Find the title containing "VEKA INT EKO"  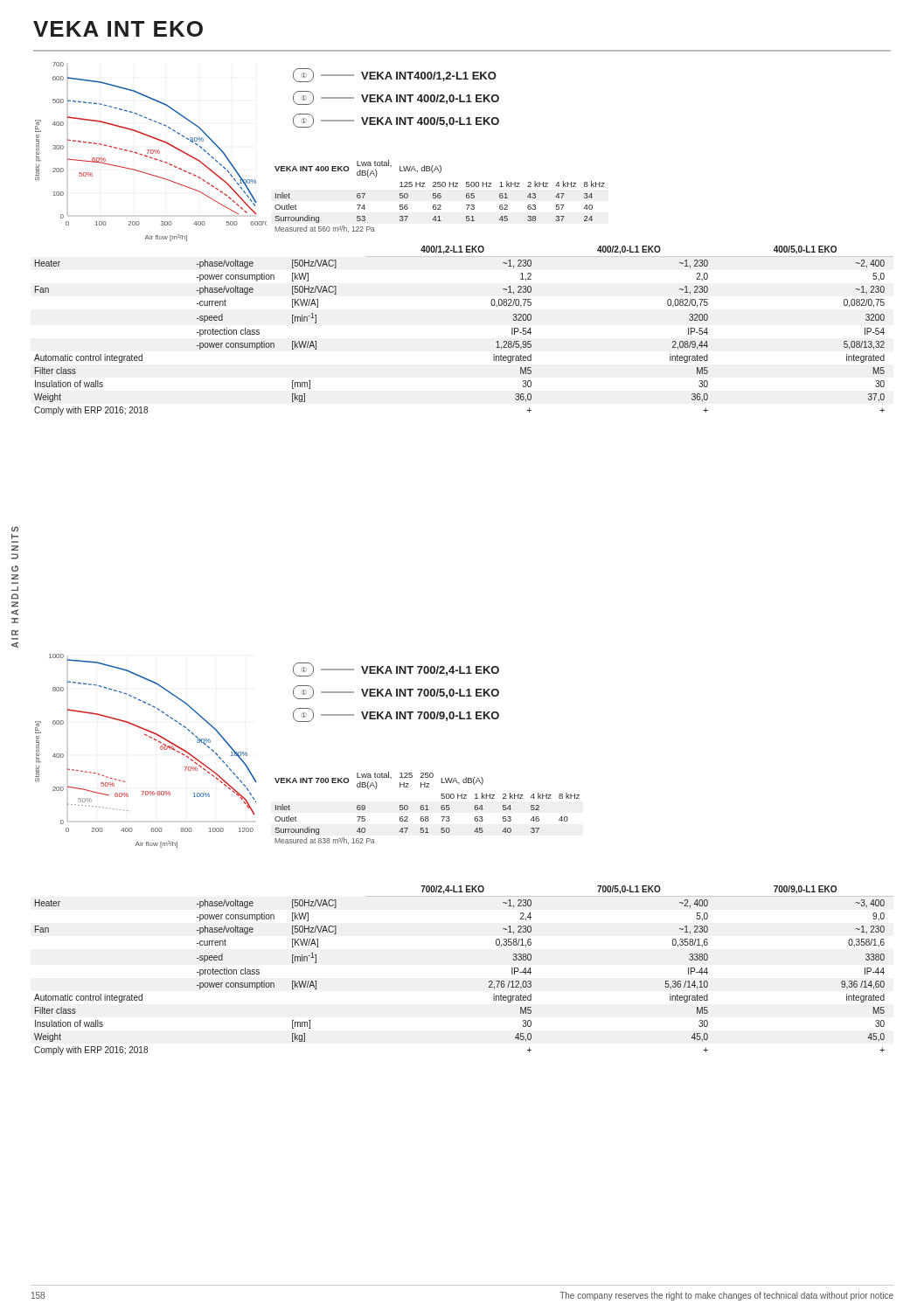tap(119, 29)
